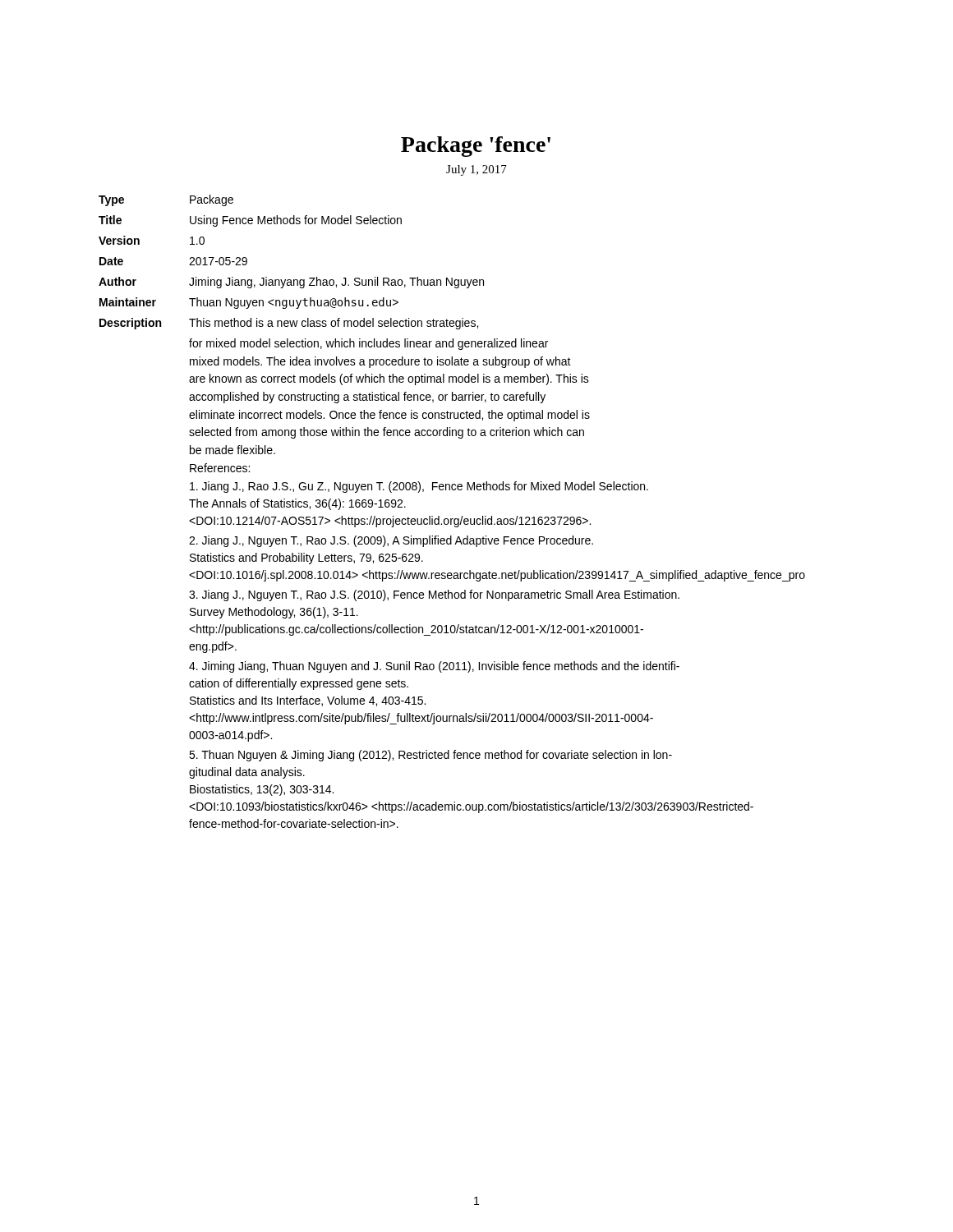Click the passage that begins "Title Using Fence Methods"
Screen dimensions: 1232x953
(250, 221)
